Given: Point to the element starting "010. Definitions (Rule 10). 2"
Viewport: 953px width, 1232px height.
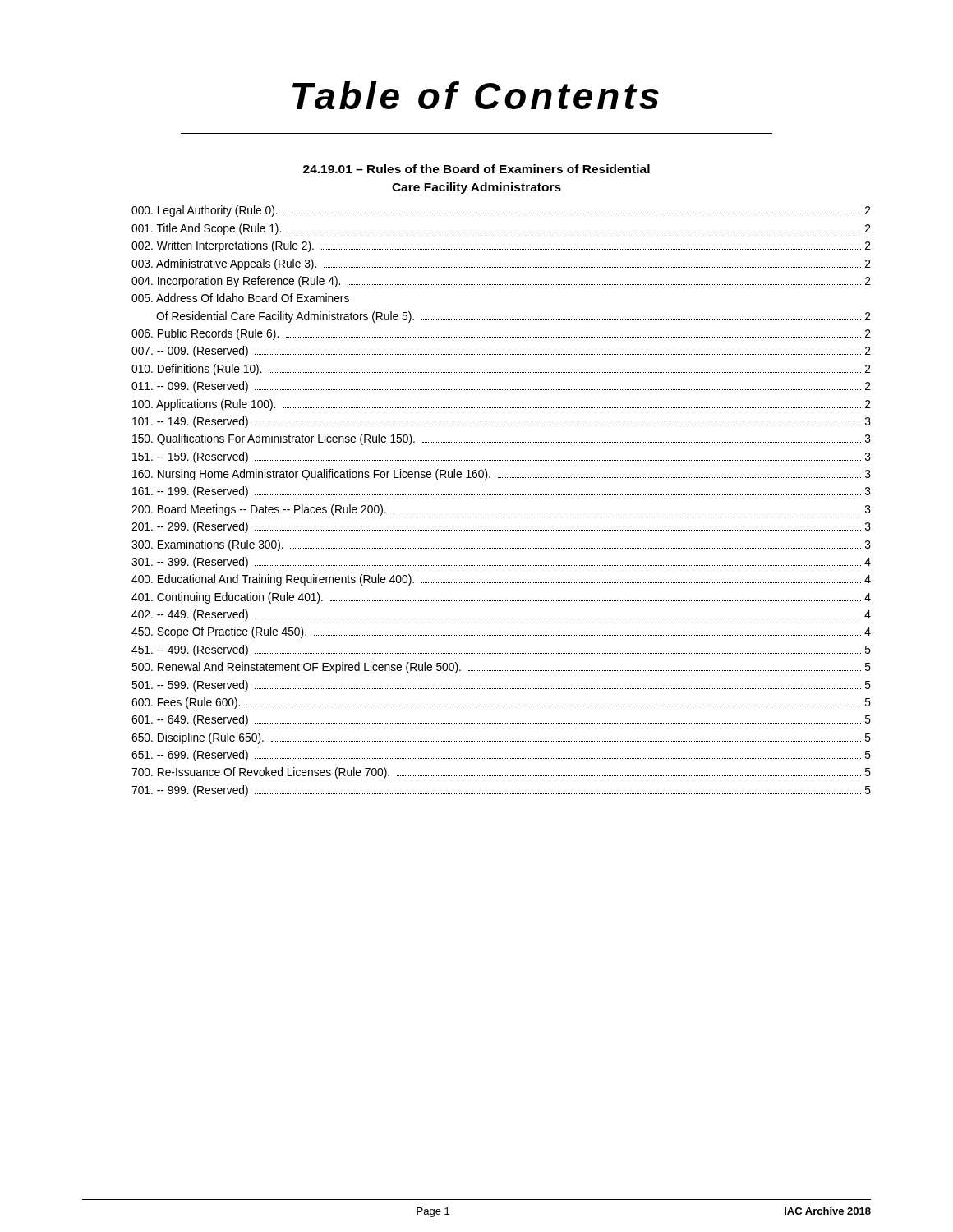Looking at the screenshot, I should 501,369.
